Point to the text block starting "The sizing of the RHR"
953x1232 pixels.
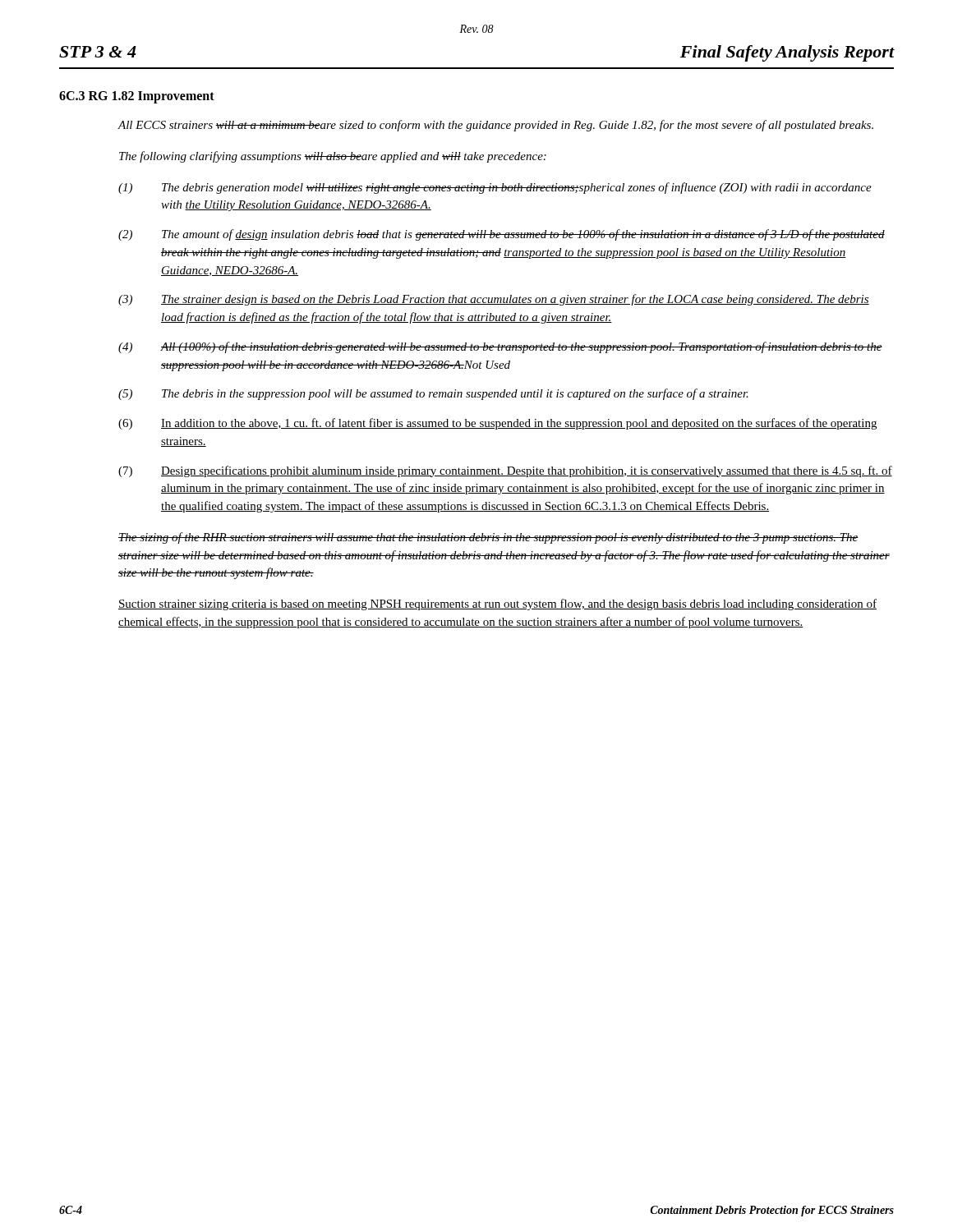(x=504, y=555)
